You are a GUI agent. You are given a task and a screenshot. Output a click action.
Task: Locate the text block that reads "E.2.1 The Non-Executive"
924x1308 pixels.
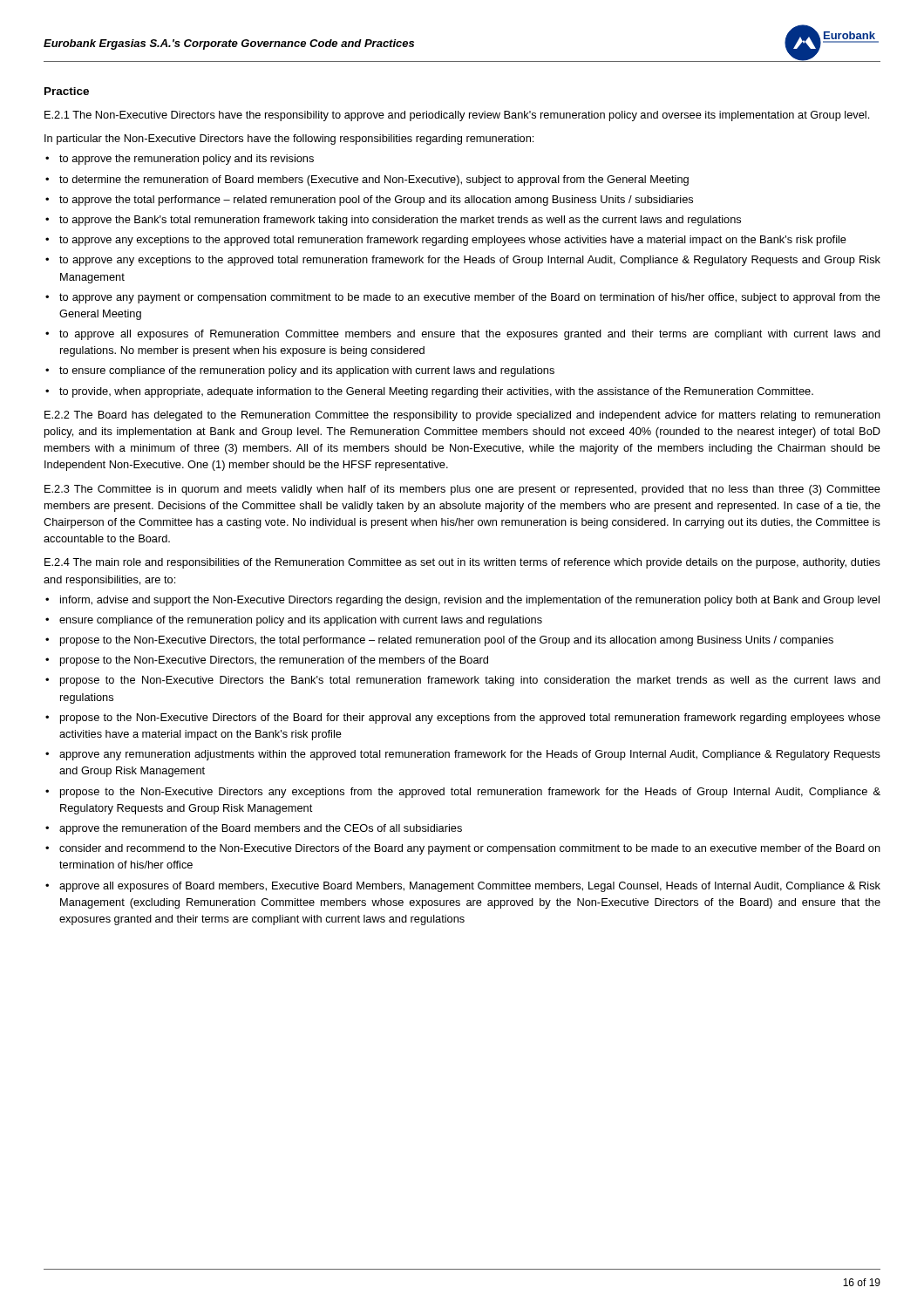tap(457, 115)
